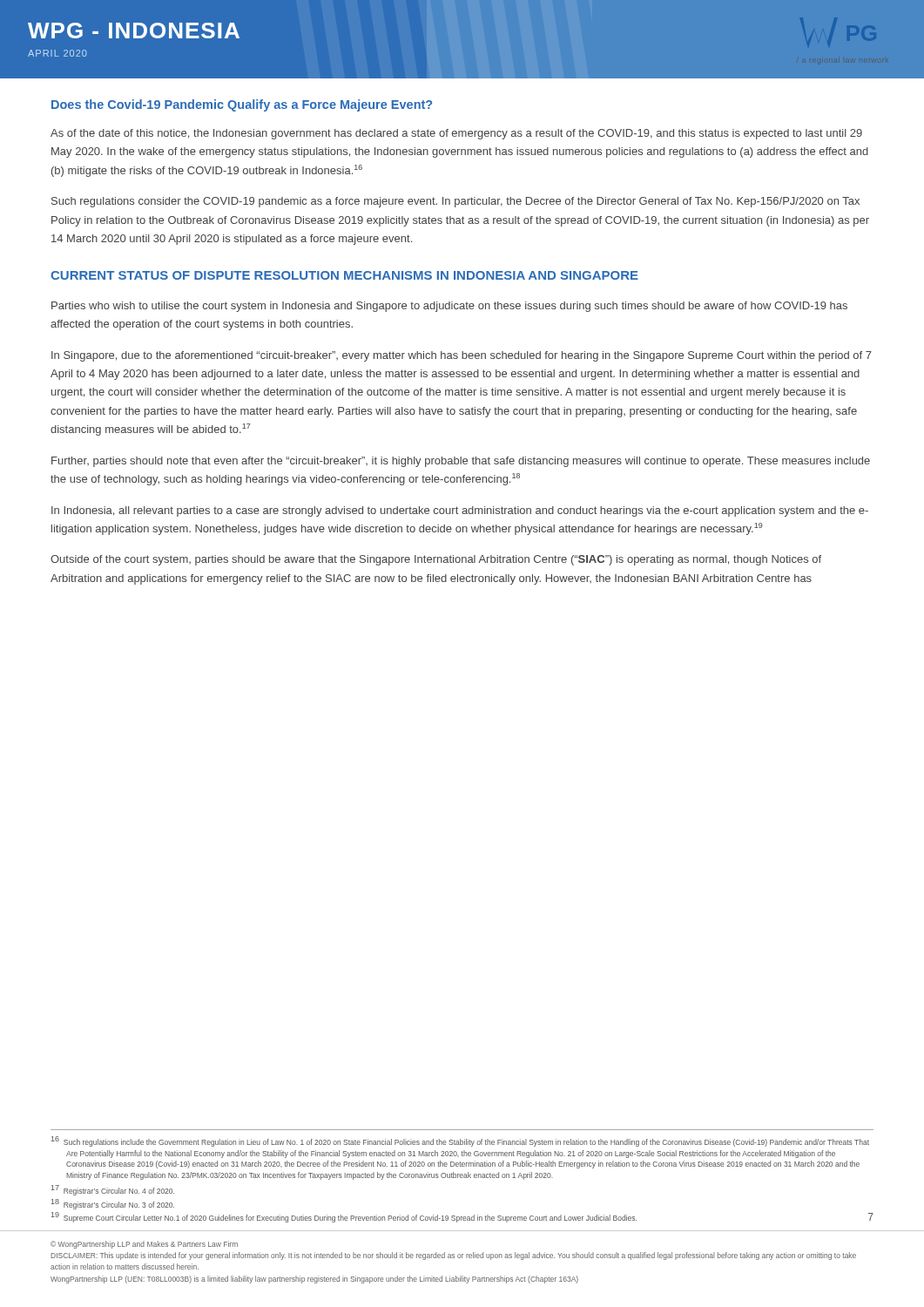Viewport: 924px width, 1307px height.
Task: Find the text block with the text "Parties who wish to utilise the court system"
Action: (x=449, y=314)
